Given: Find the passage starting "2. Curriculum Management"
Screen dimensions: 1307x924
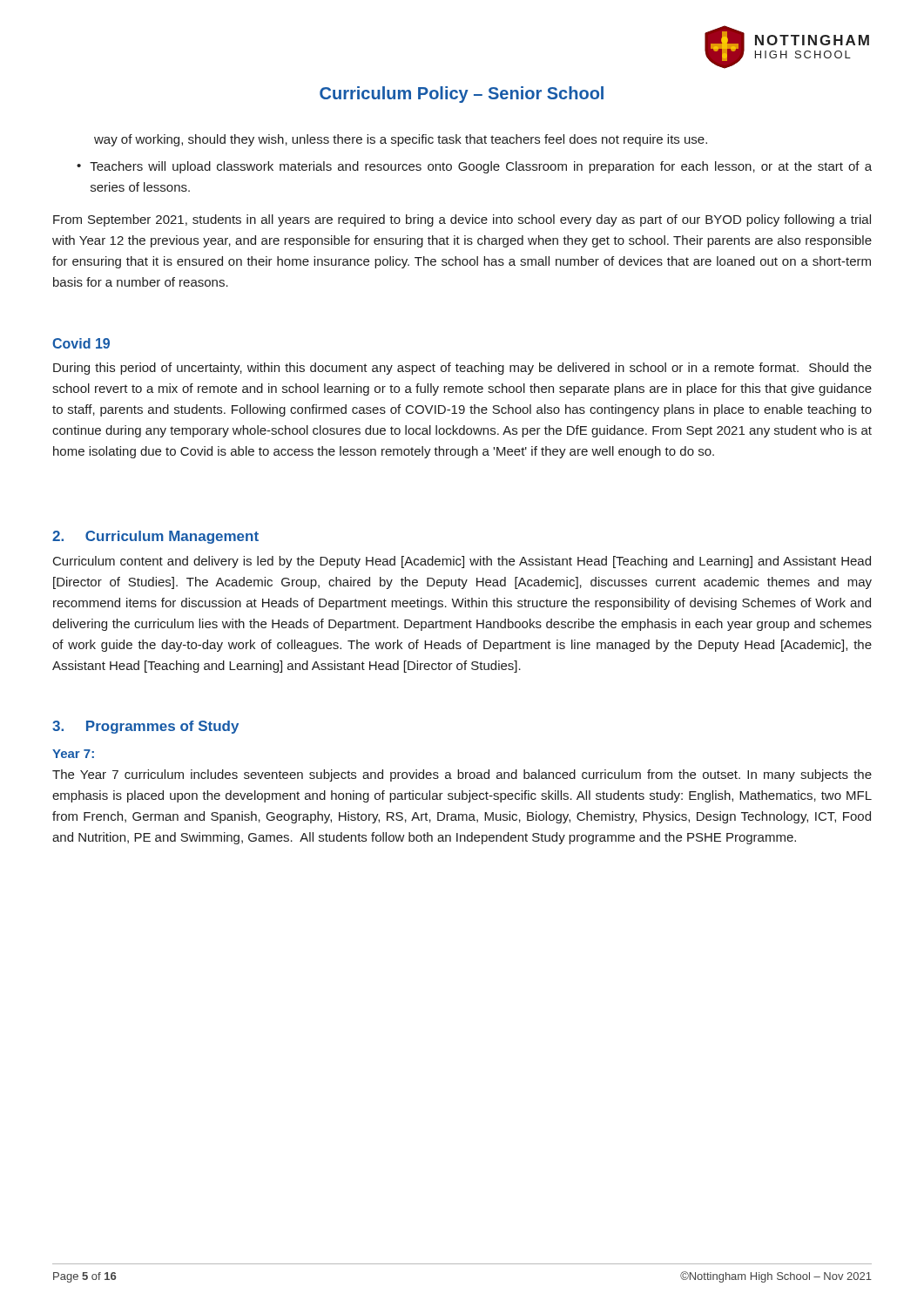Looking at the screenshot, I should click(155, 537).
